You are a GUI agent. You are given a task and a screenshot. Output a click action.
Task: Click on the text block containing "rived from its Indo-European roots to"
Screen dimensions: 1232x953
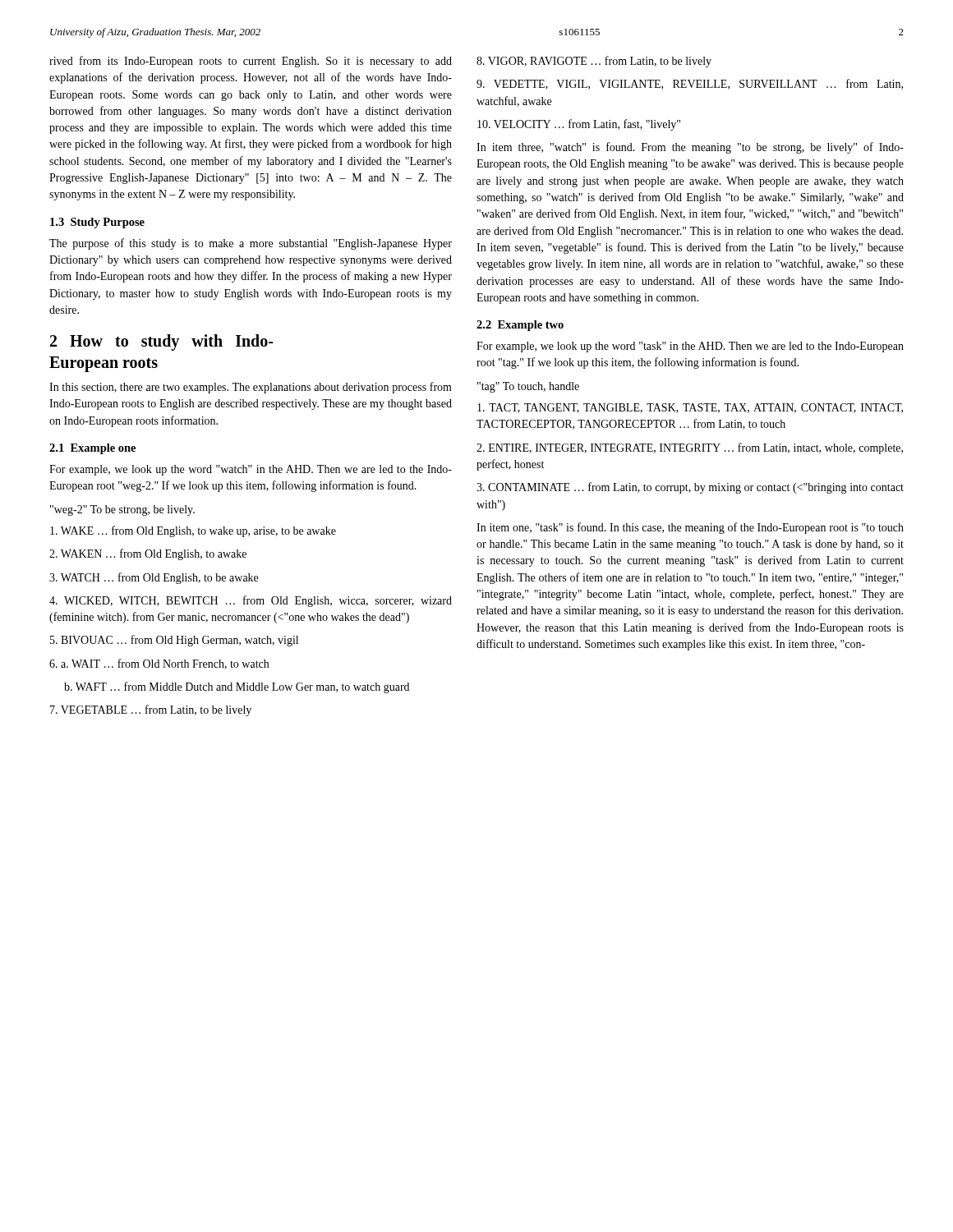(x=251, y=128)
